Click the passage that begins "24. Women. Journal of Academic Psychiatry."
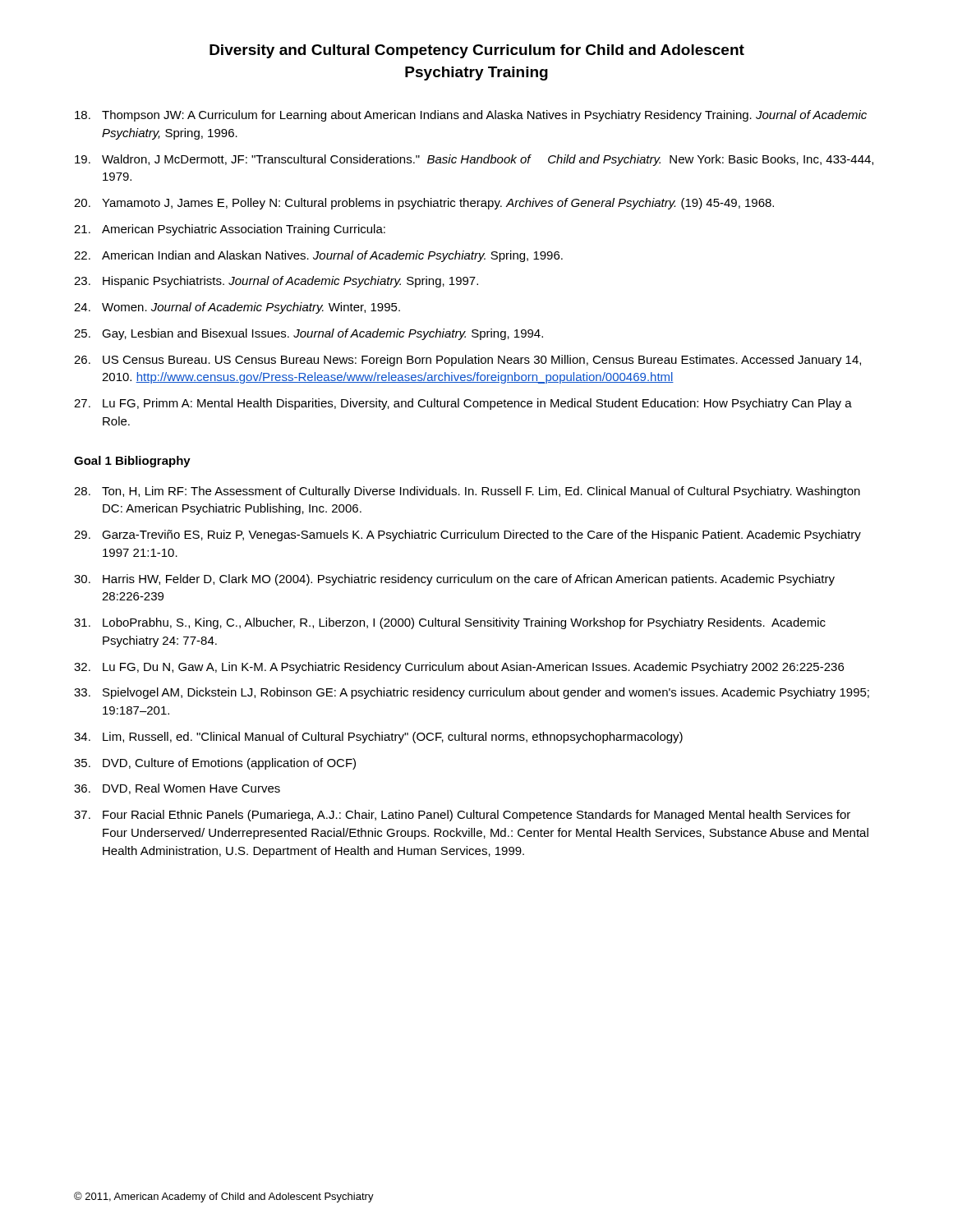The image size is (953, 1232). click(x=237, y=308)
